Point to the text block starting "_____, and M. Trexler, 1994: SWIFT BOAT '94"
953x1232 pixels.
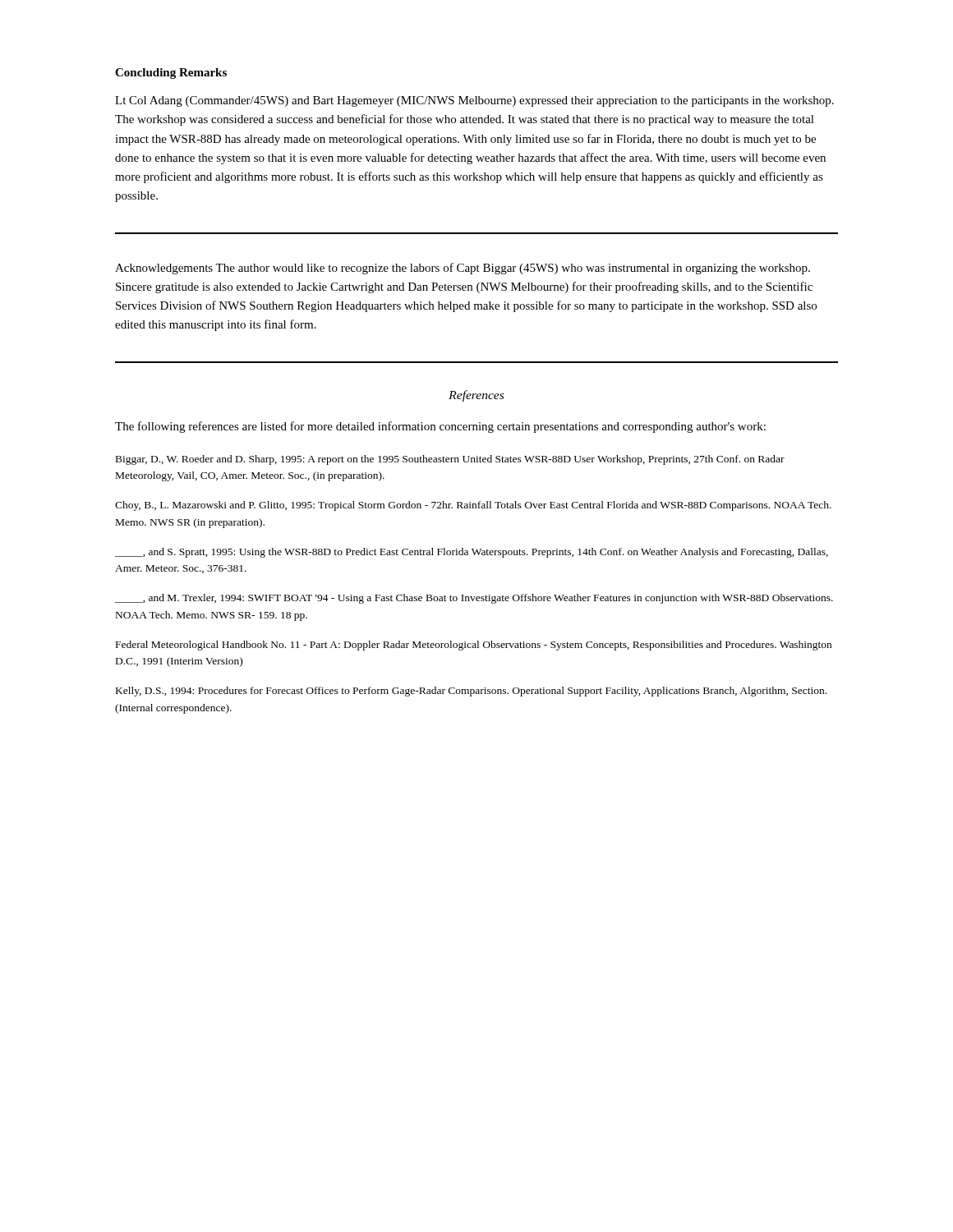tap(474, 606)
